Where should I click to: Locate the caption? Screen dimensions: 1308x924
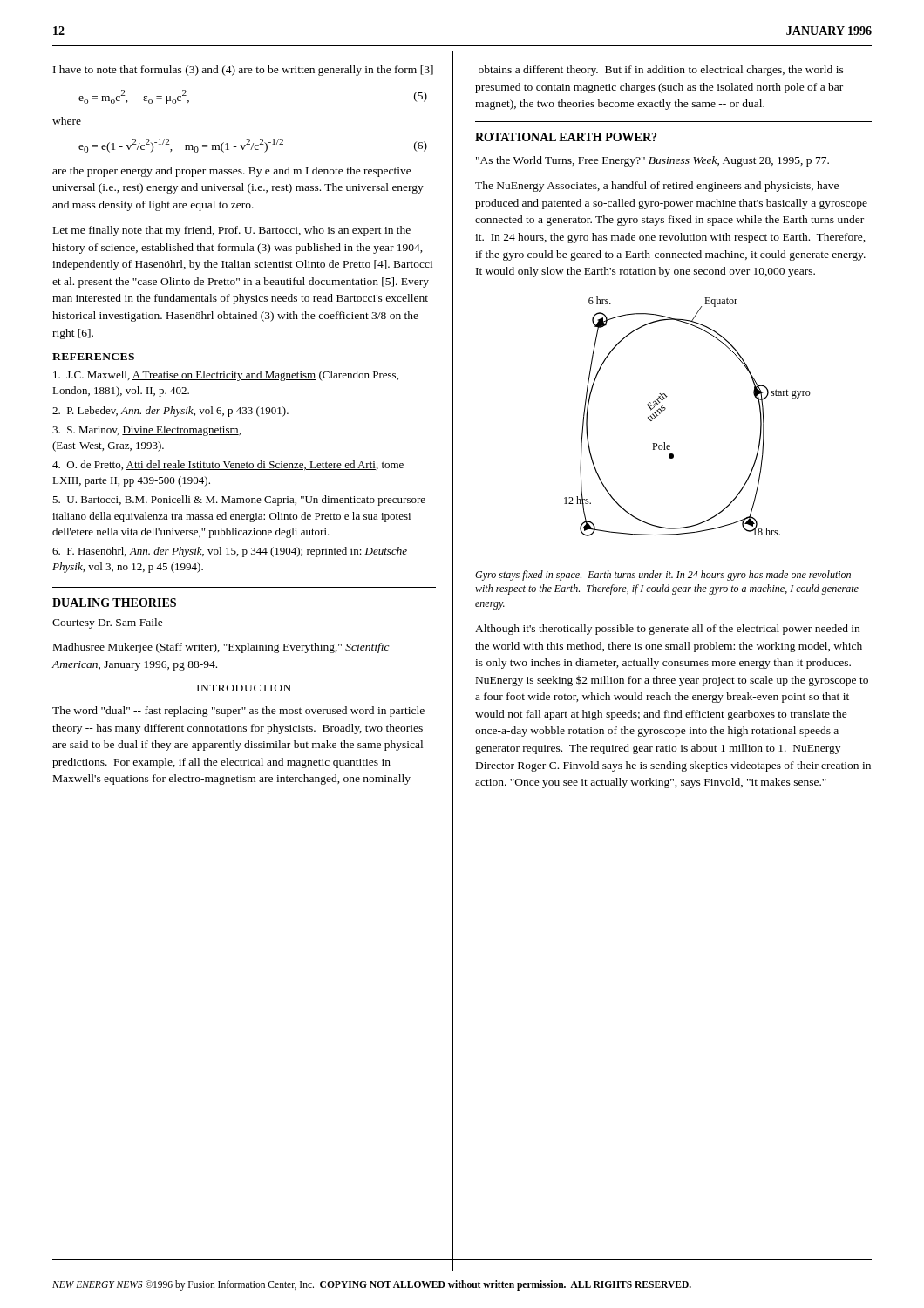point(667,589)
